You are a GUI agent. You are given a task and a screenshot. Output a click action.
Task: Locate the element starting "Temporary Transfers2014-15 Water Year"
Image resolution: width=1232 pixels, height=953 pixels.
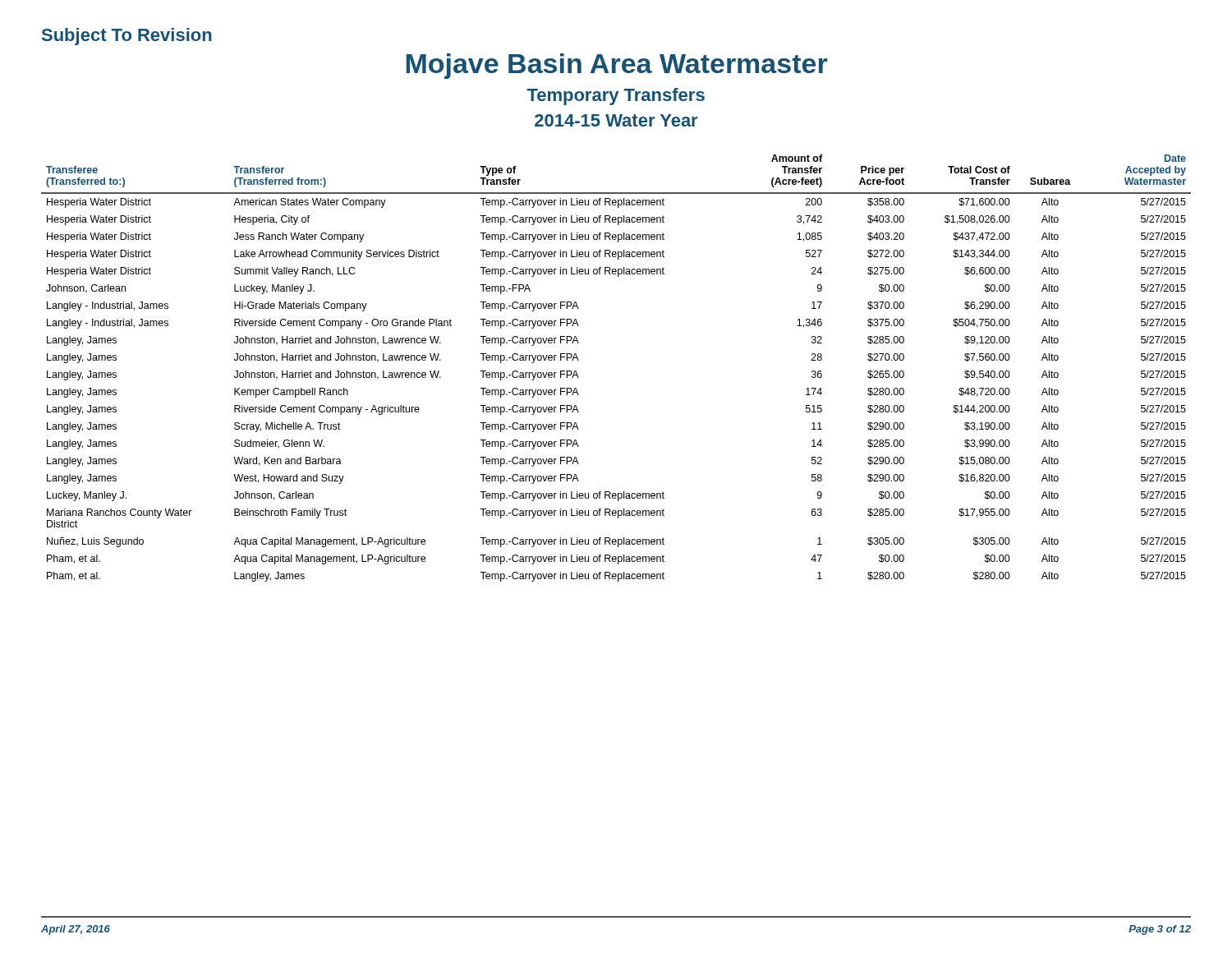(x=616, y=108)
